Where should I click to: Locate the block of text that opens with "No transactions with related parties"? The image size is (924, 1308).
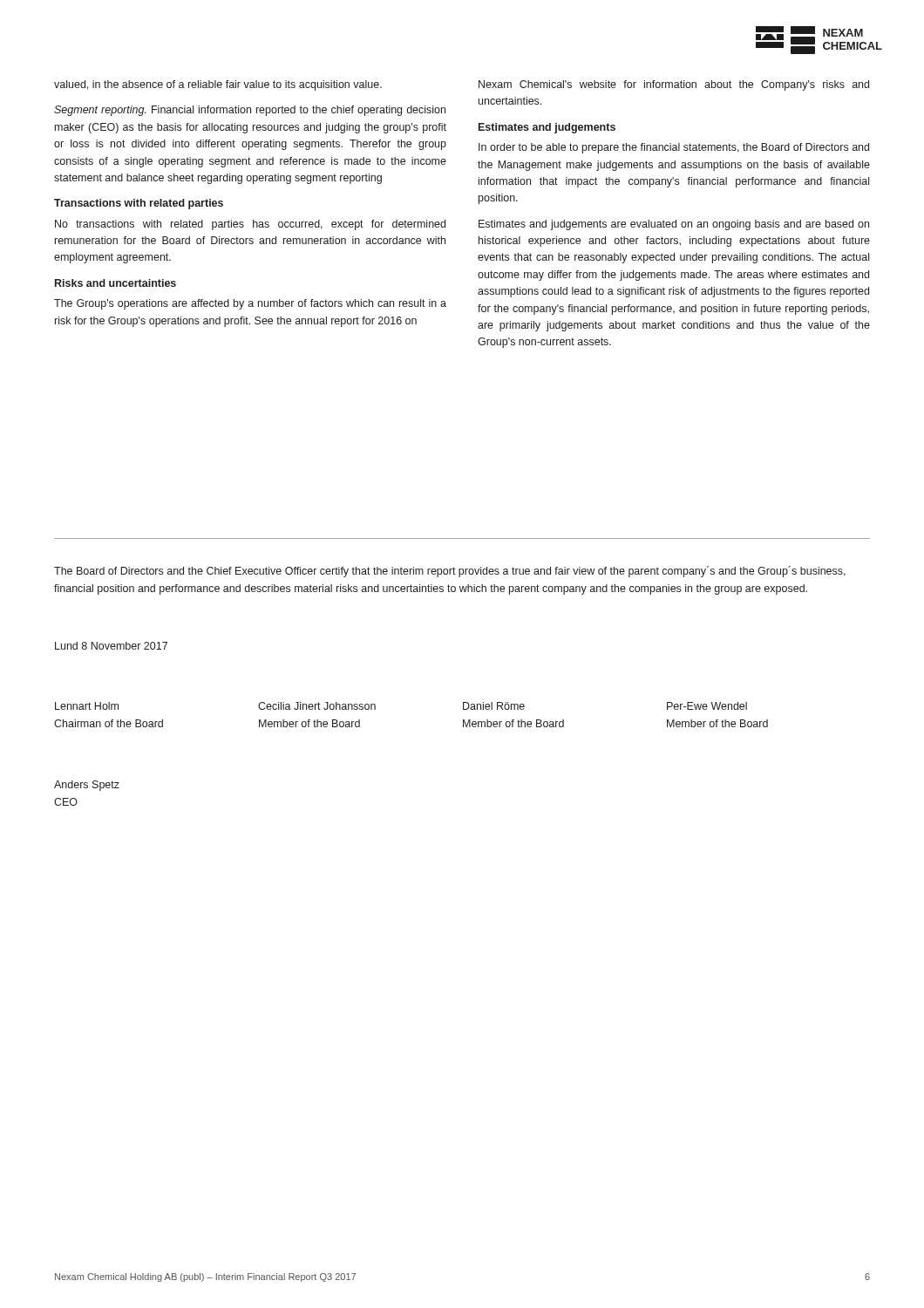coord(250,241)
